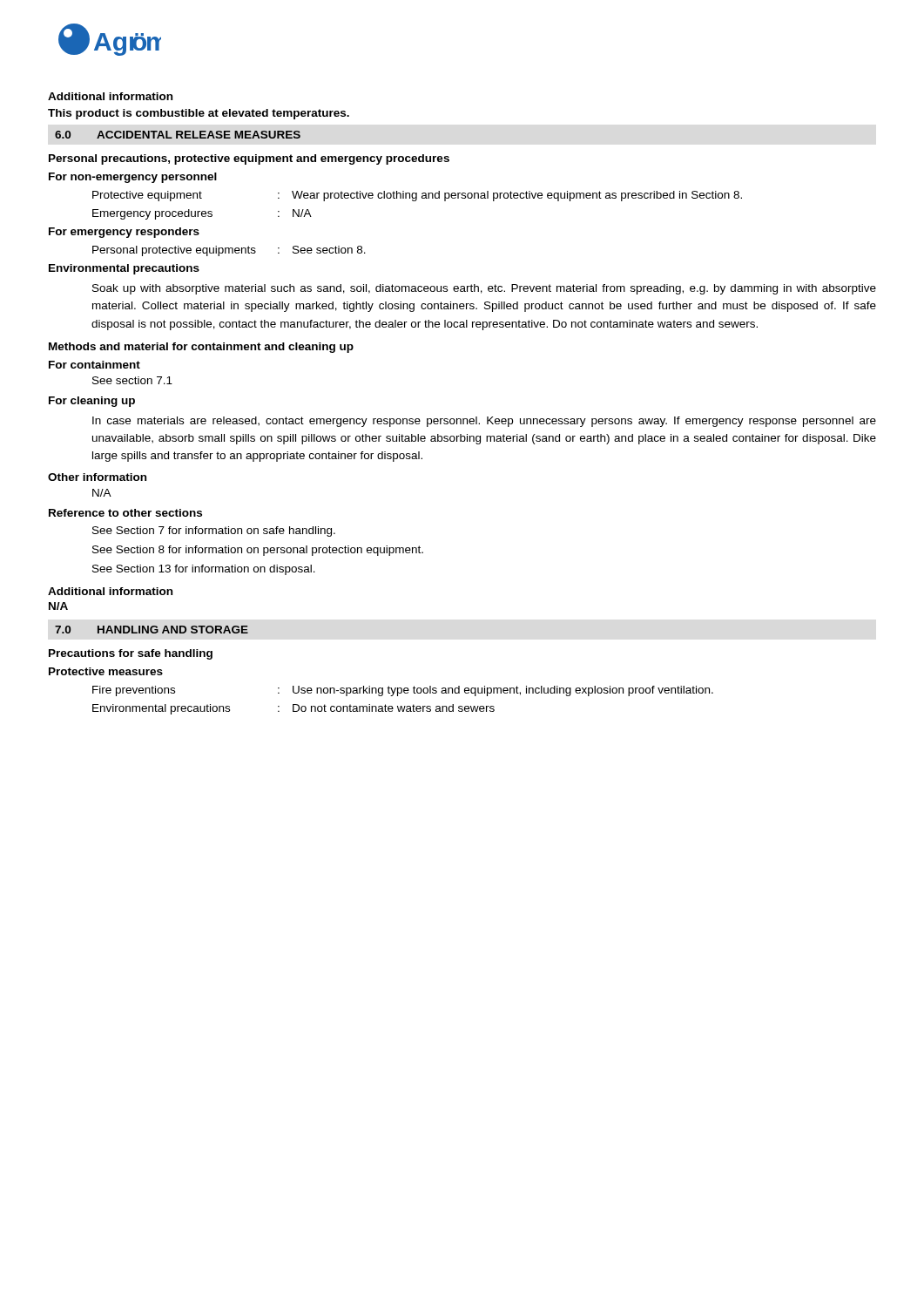Viewport: 924px width, 1307px height.
Task: Select the text with the text "Reference to other sections"
Action: click(x=125, y=512)
